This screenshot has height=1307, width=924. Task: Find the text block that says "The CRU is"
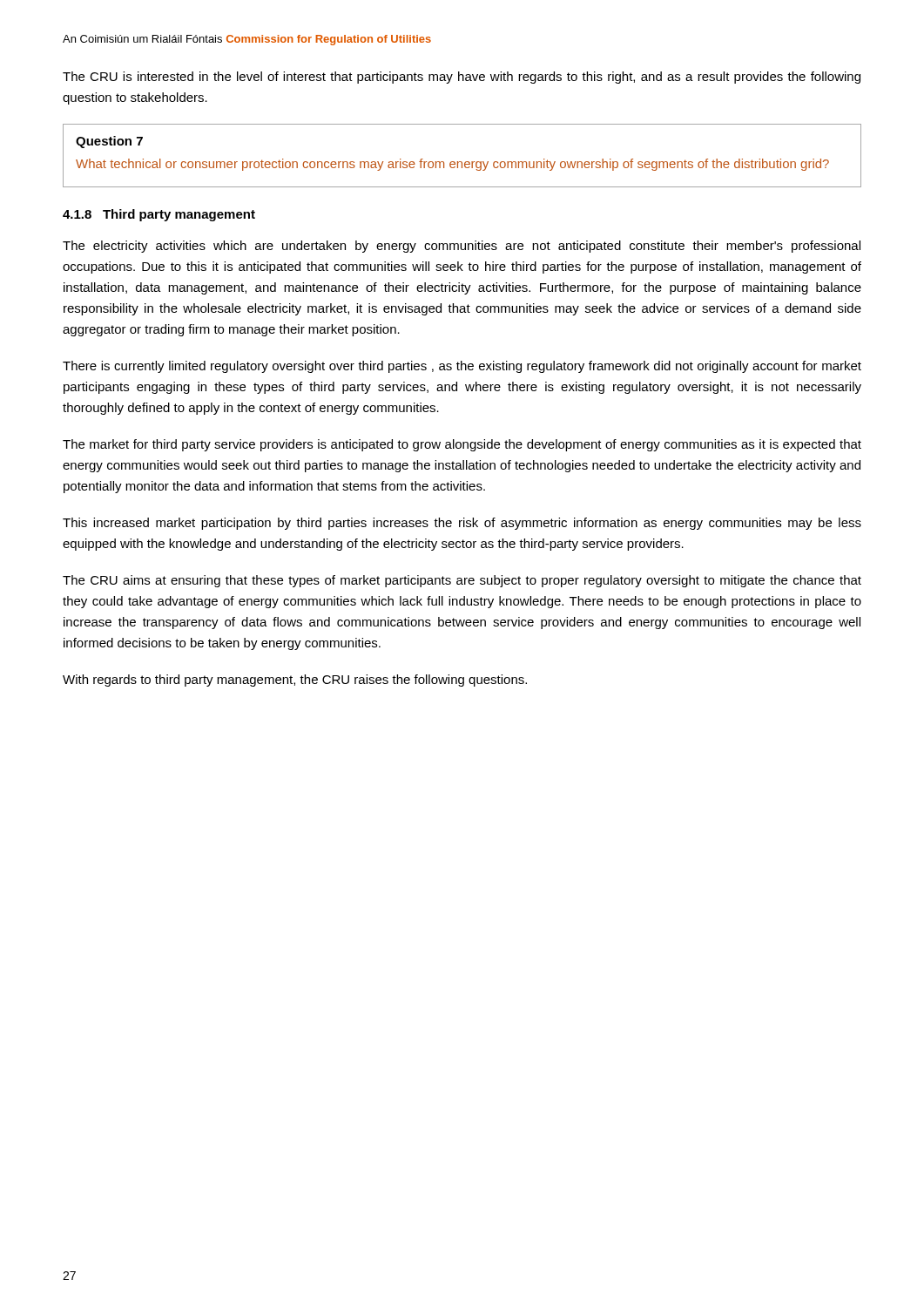[462, 87]
